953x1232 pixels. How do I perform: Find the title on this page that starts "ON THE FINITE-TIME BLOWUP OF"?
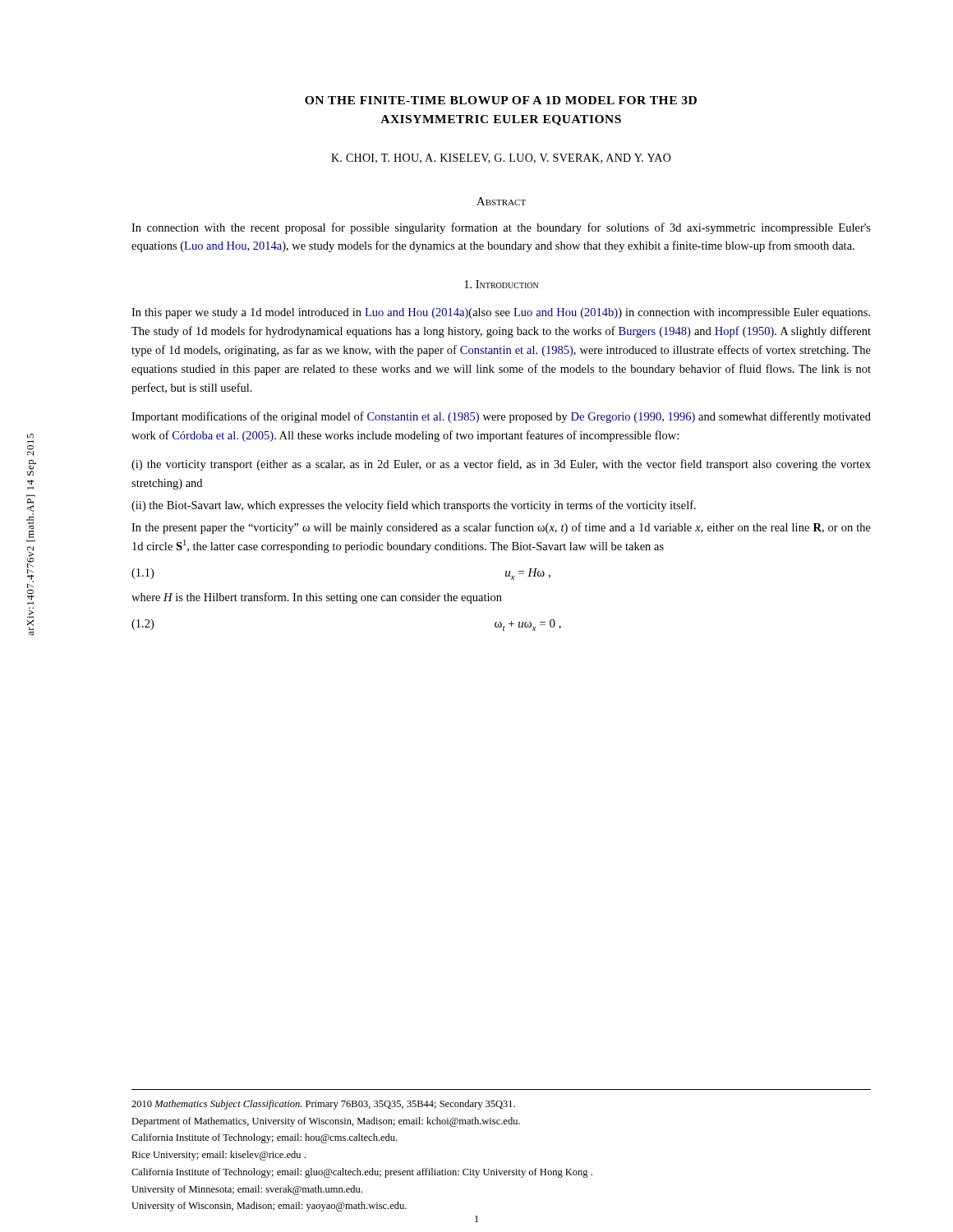point(501,109)
